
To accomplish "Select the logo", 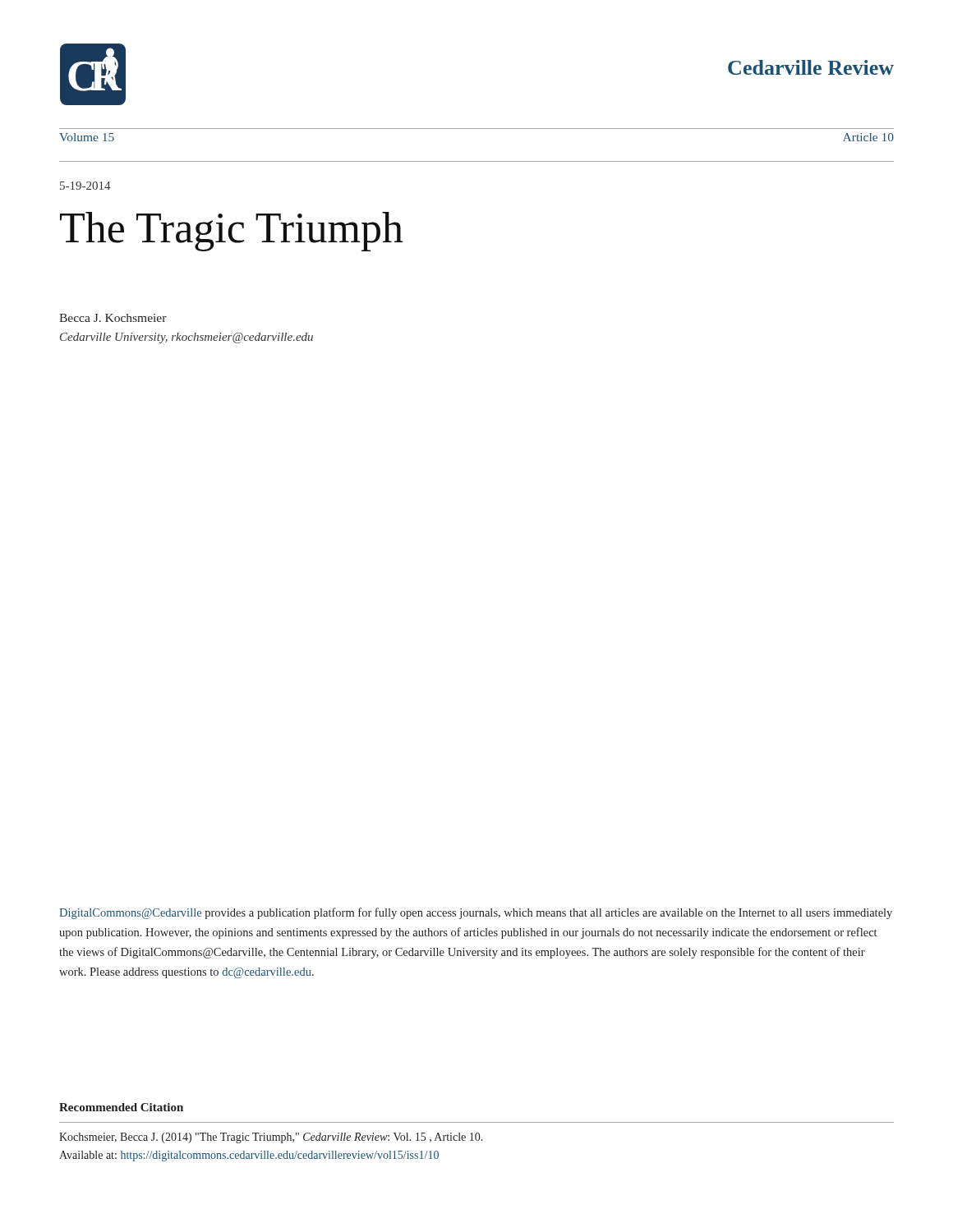I will pos(93,79).
